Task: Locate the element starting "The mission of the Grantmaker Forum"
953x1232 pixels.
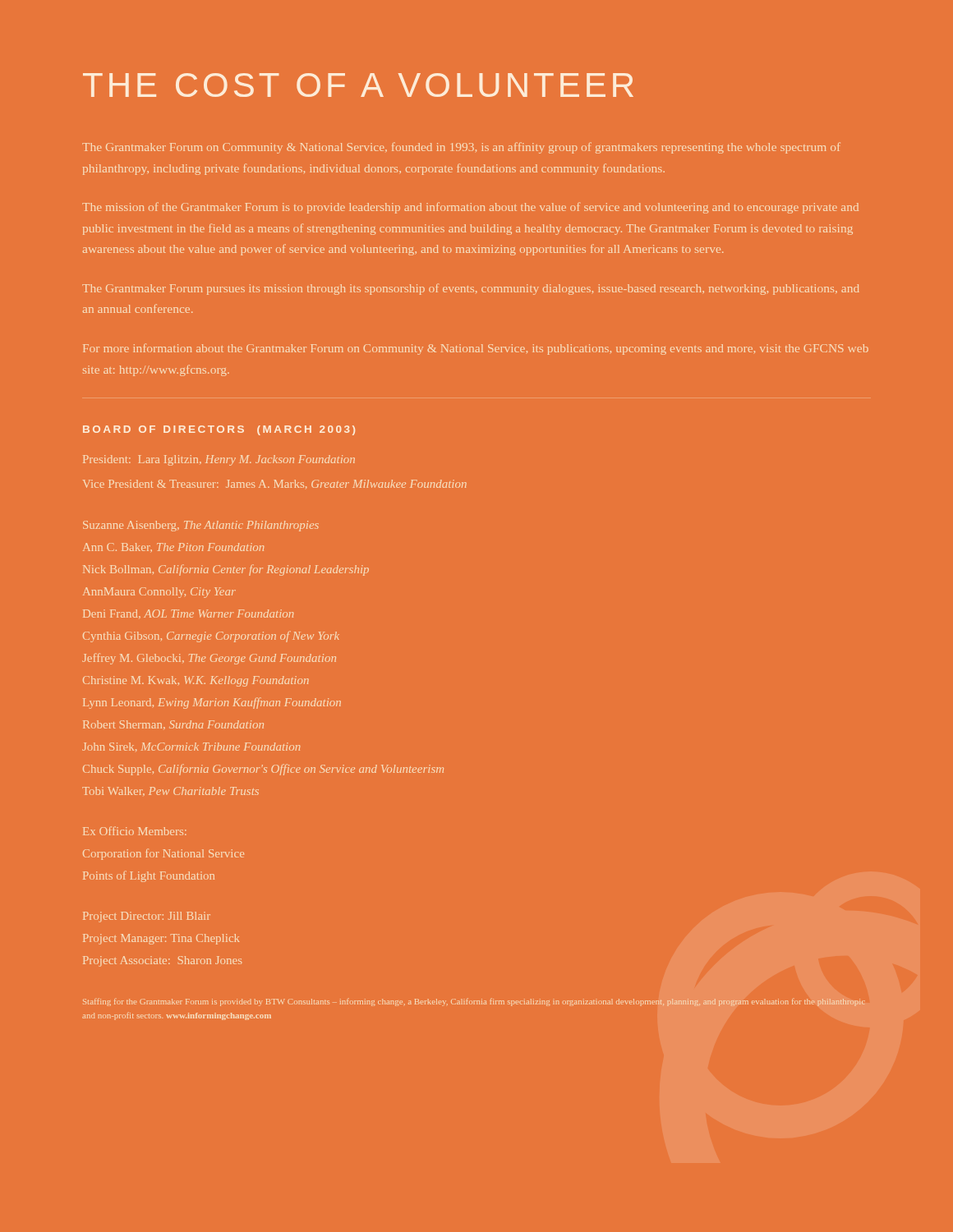Action: [x=471, y=228]
